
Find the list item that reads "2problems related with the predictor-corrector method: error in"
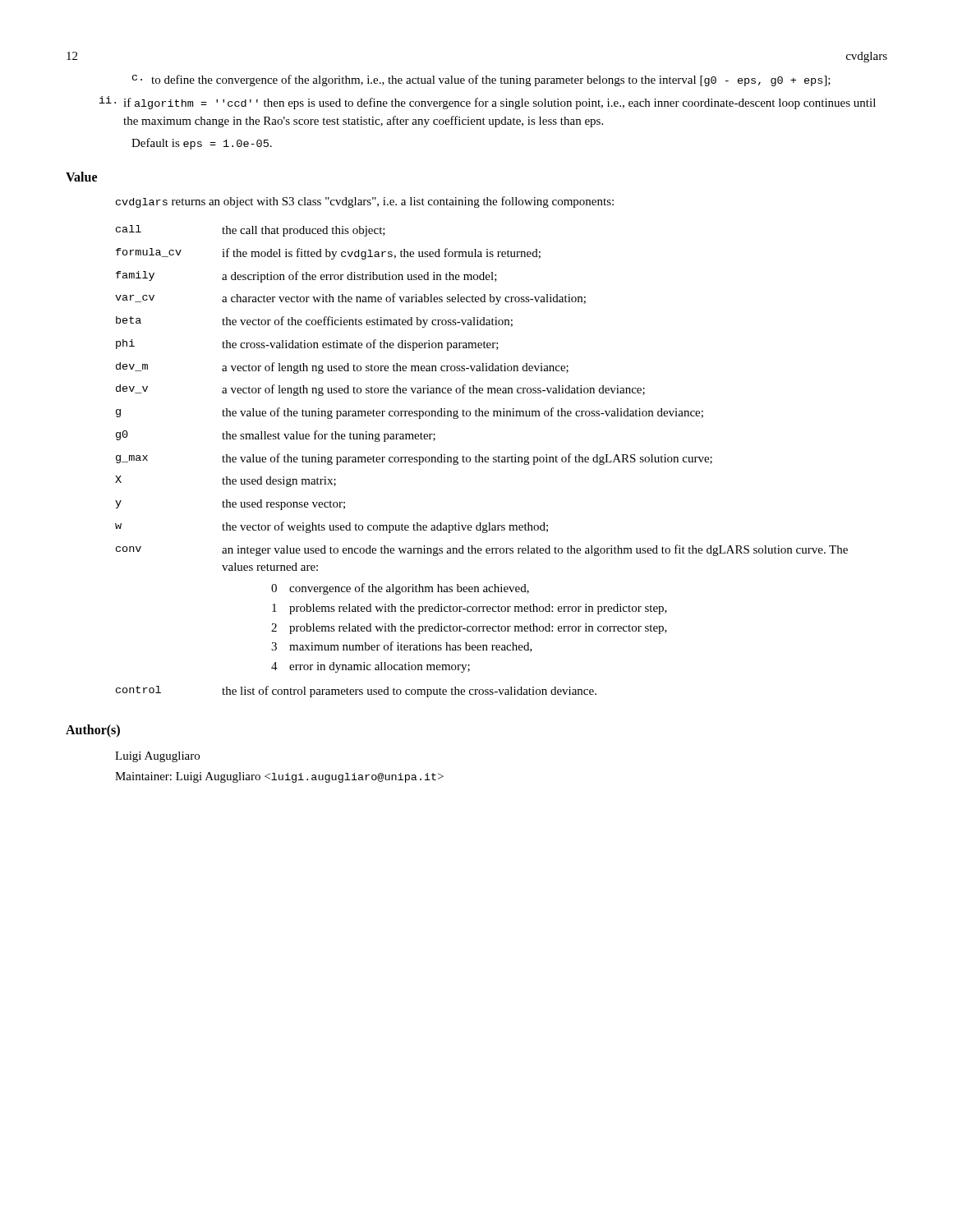(x=469, y=628)
